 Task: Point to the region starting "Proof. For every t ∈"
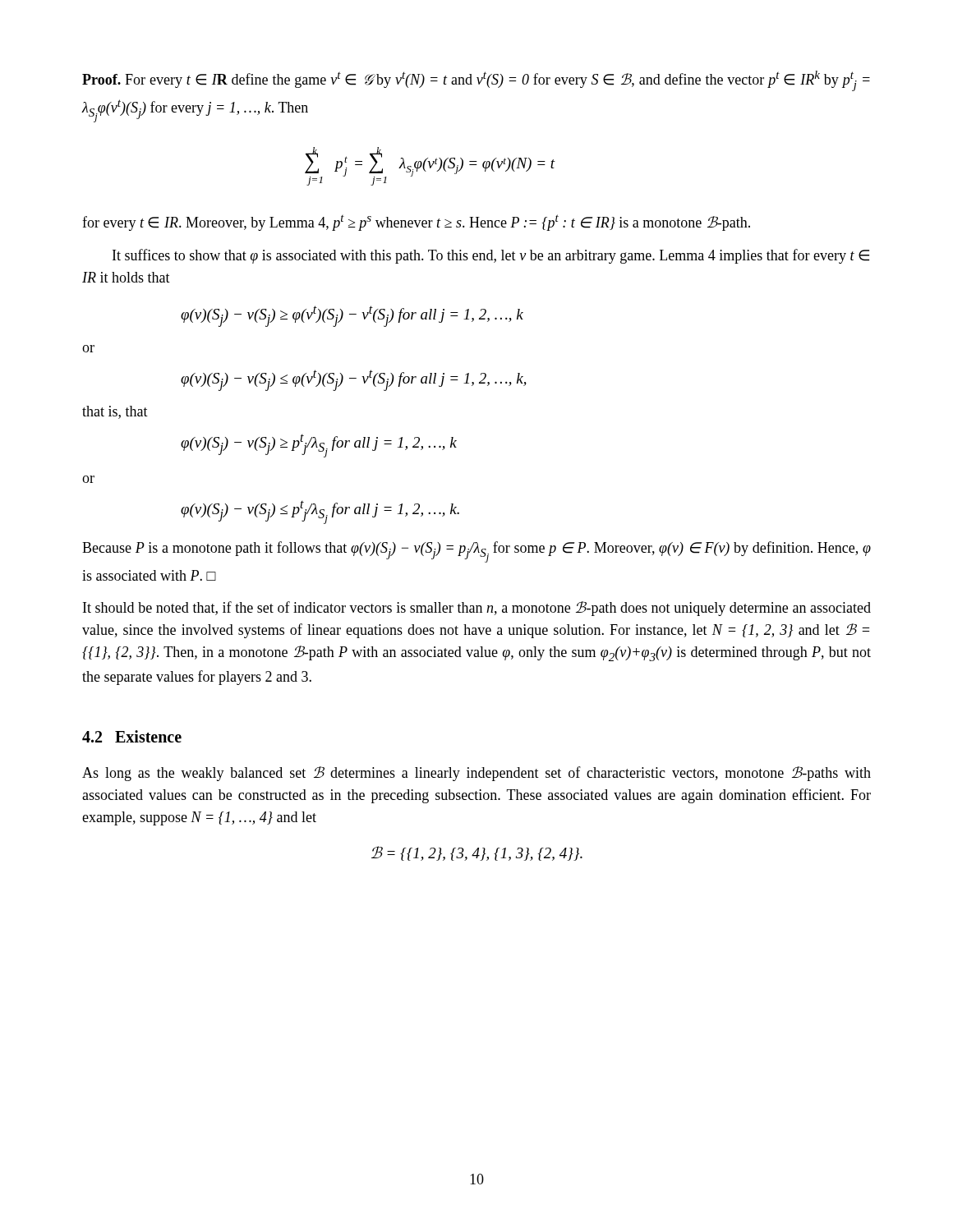click(x=476, y=95)
